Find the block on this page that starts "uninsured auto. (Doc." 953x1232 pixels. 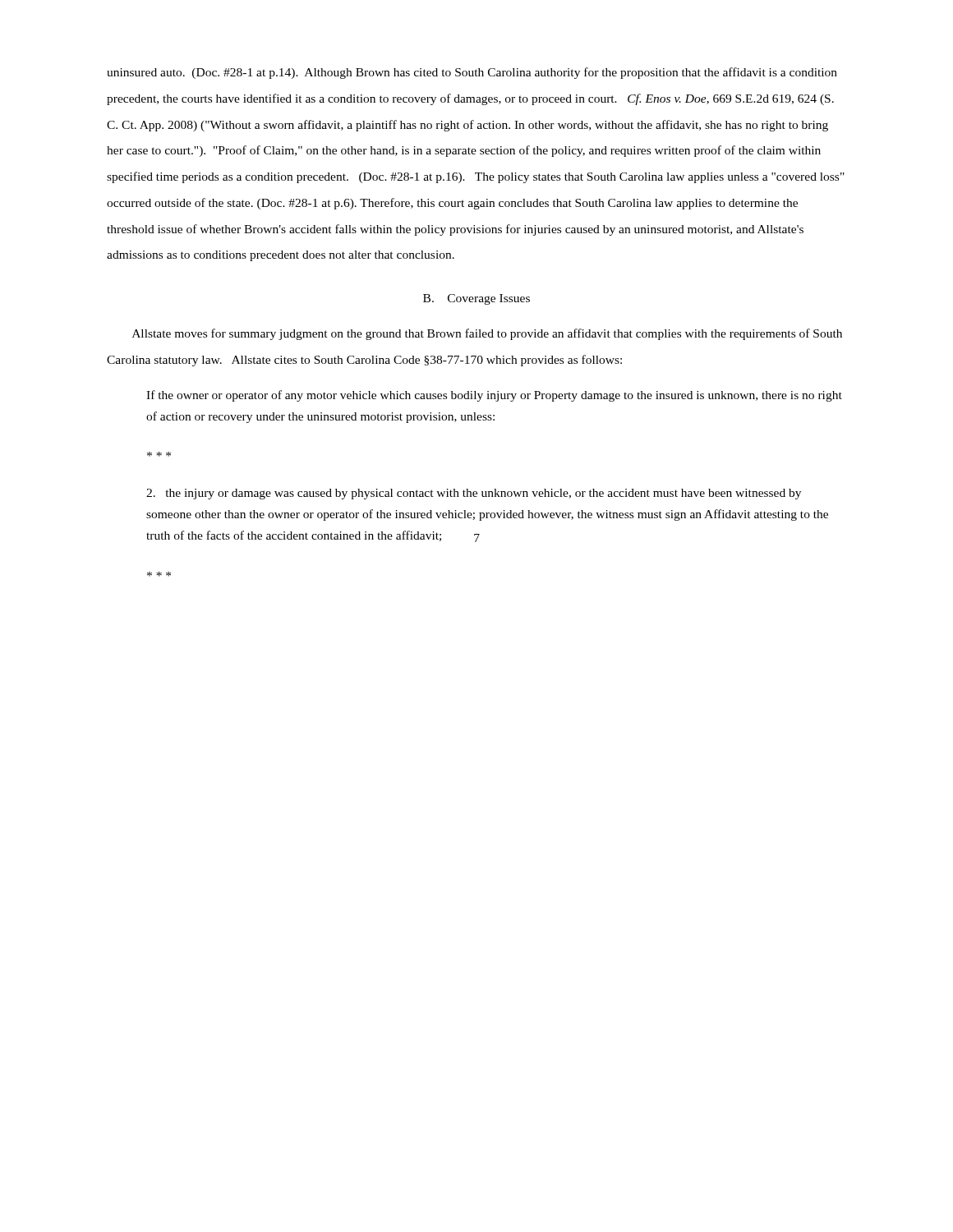476,163
